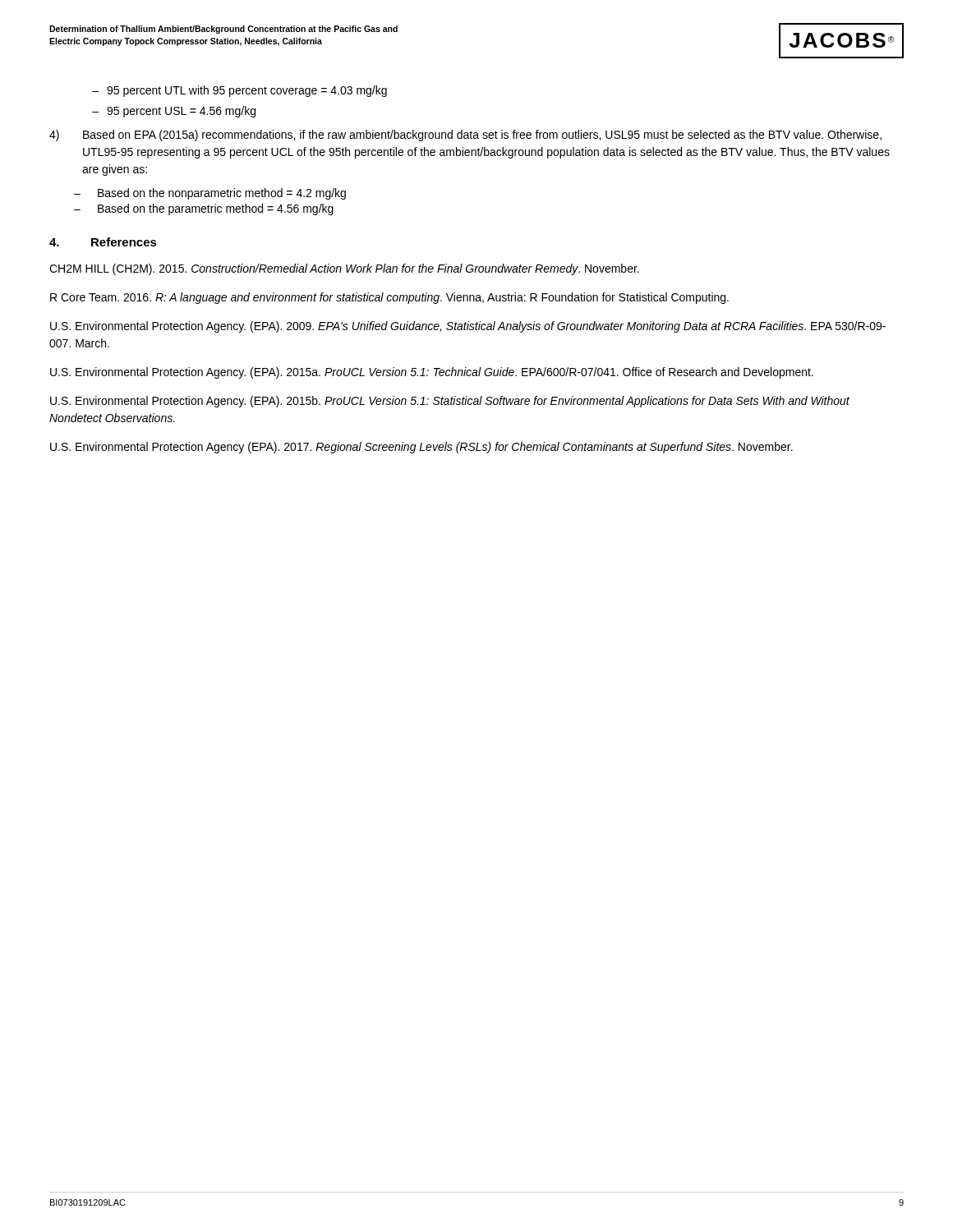Navigate to the region starting "– 95 percent USL = 4.56 mg/kg"

(174, 112)
